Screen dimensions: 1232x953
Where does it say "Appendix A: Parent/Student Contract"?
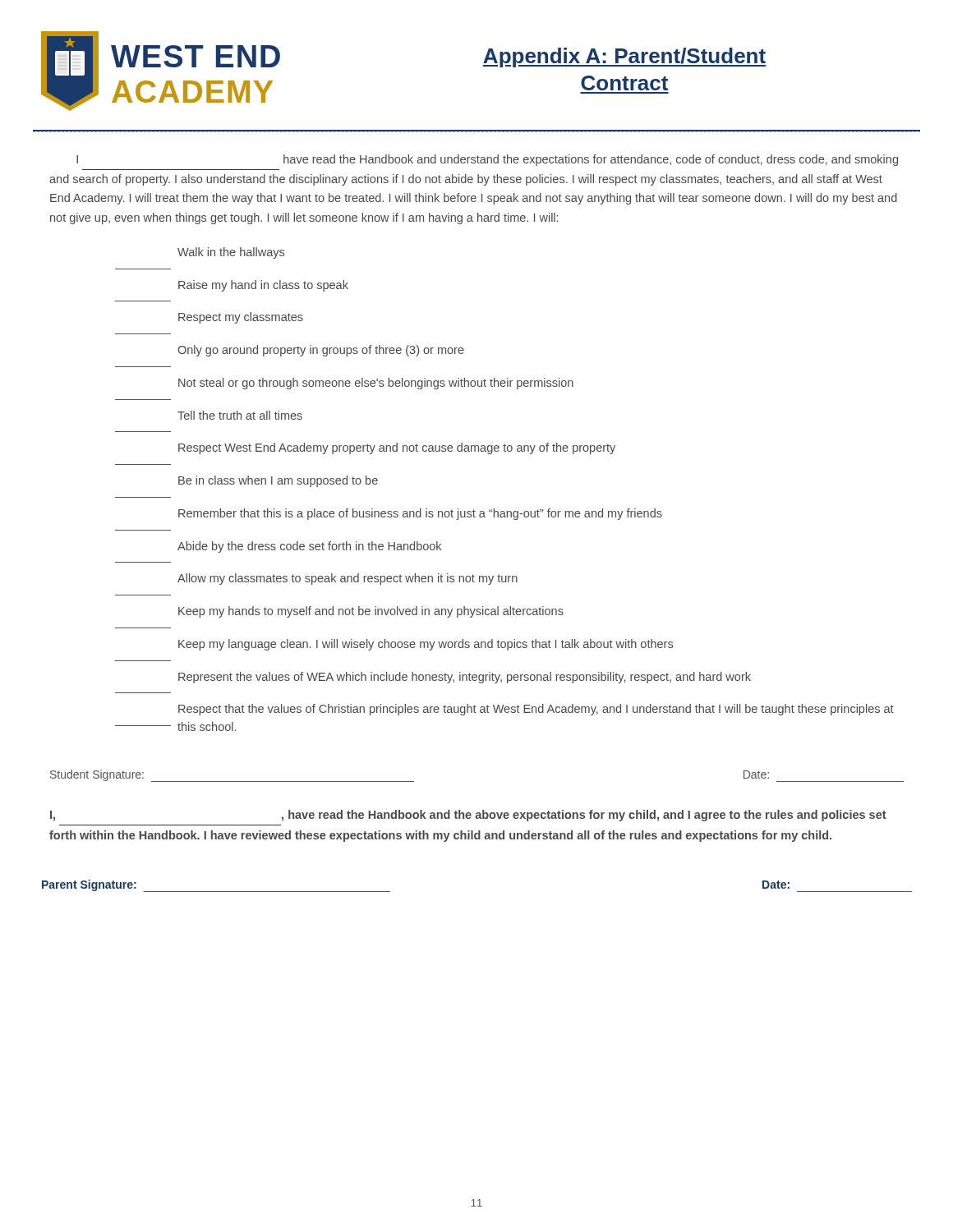(624, 70)
